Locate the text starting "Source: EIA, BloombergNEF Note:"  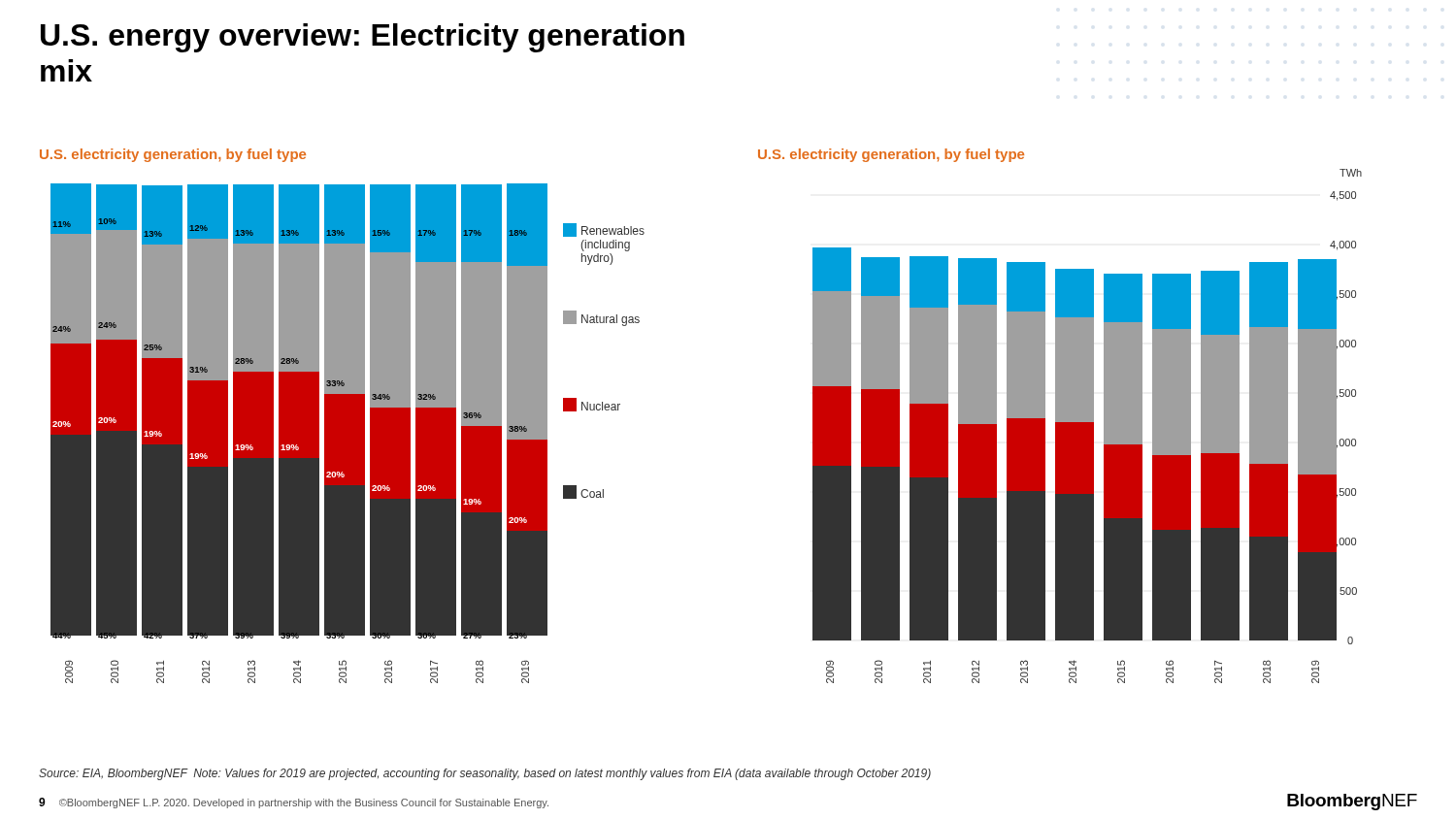click(485, 774)
